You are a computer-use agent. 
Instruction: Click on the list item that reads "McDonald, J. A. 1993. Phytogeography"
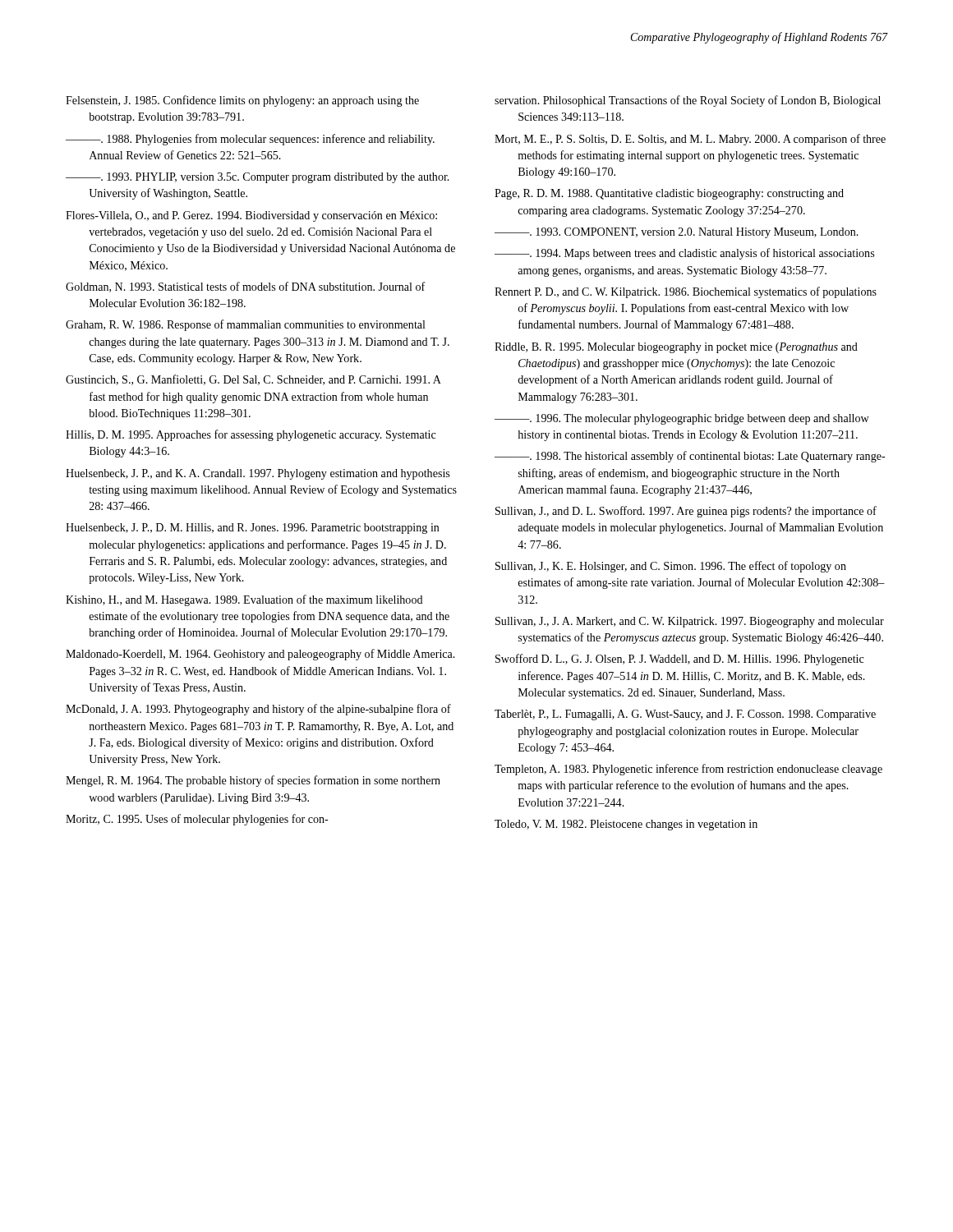point(260,734)
